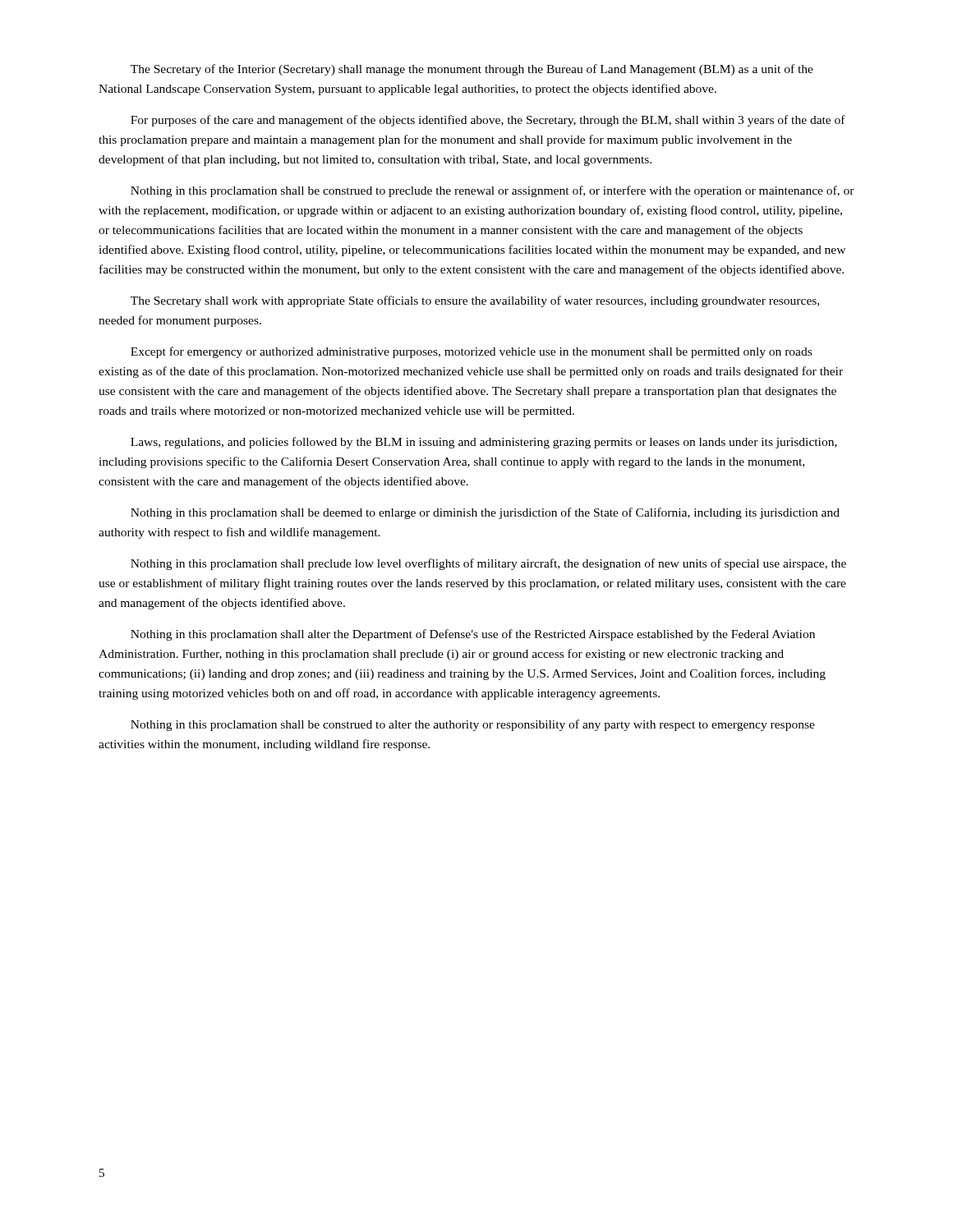Image resolution: width=953 pixels, height=1232 pixels.
Task: Where is the passage that starts "The Secretary of the Interior"?
Action: point(476,79)
